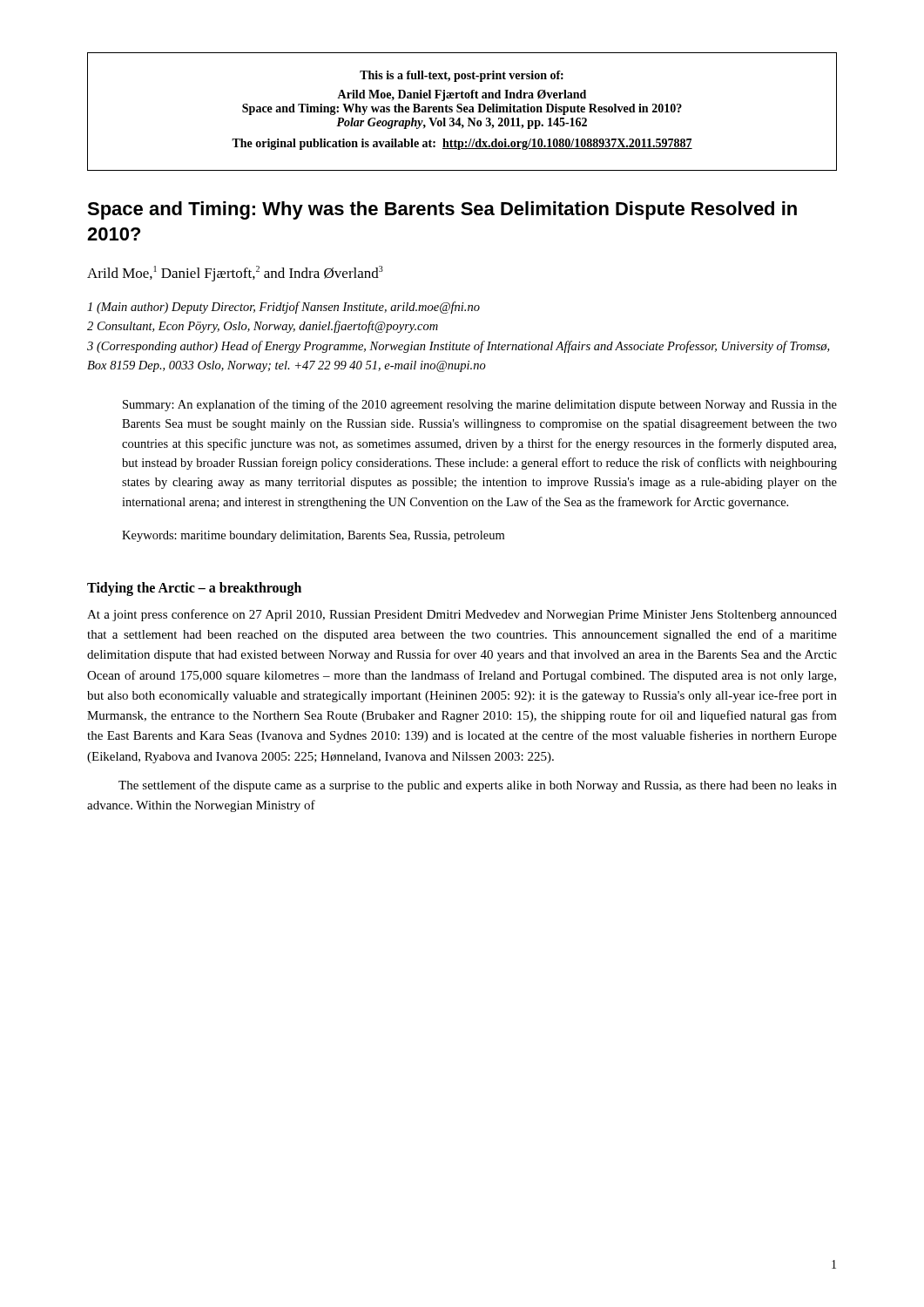
Task: Locate the title that opens with "Space and Timing: Why"
Action: (x=443, y=221)
